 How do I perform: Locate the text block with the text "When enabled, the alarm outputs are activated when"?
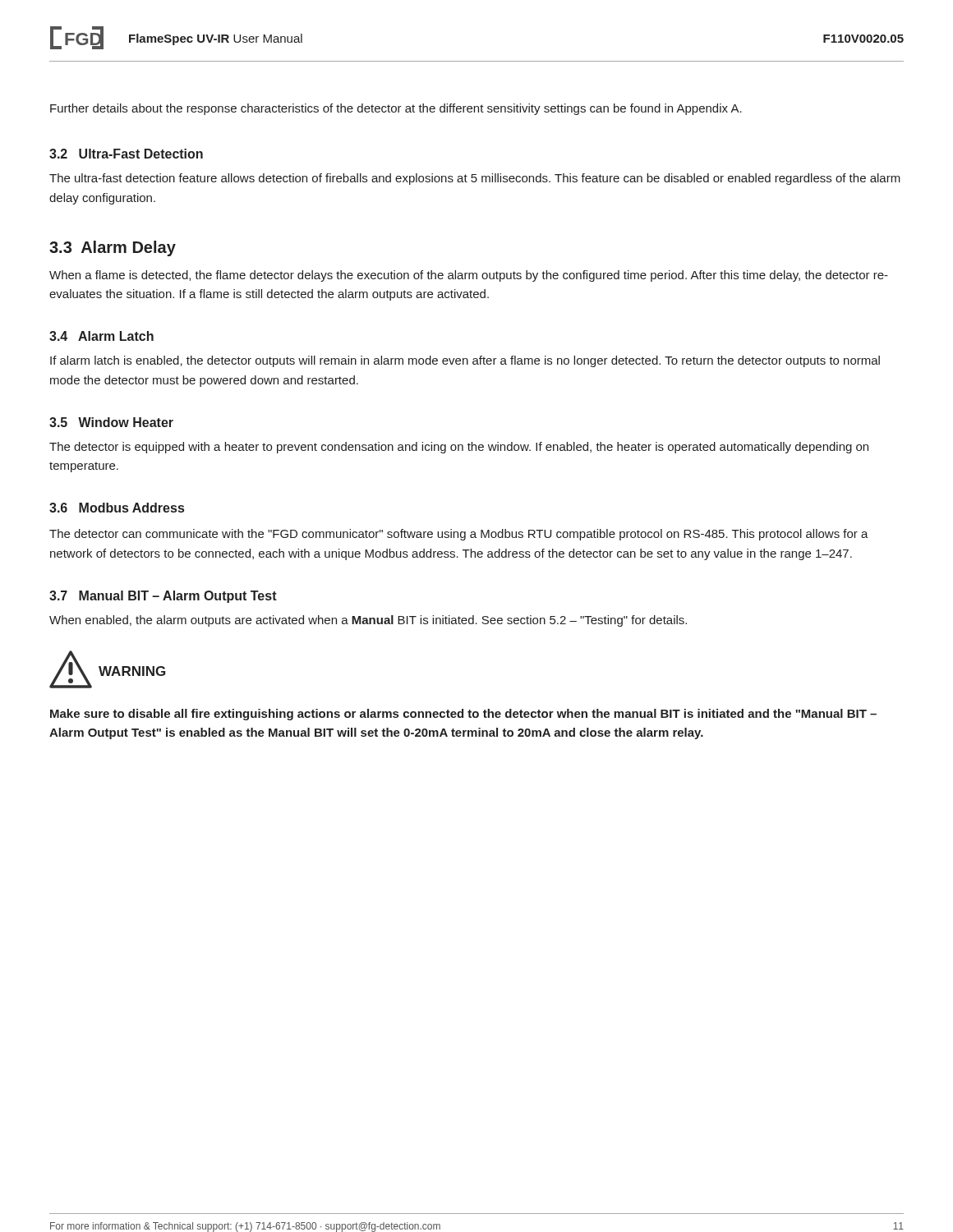pyautogui.click(x=369, y=620)
